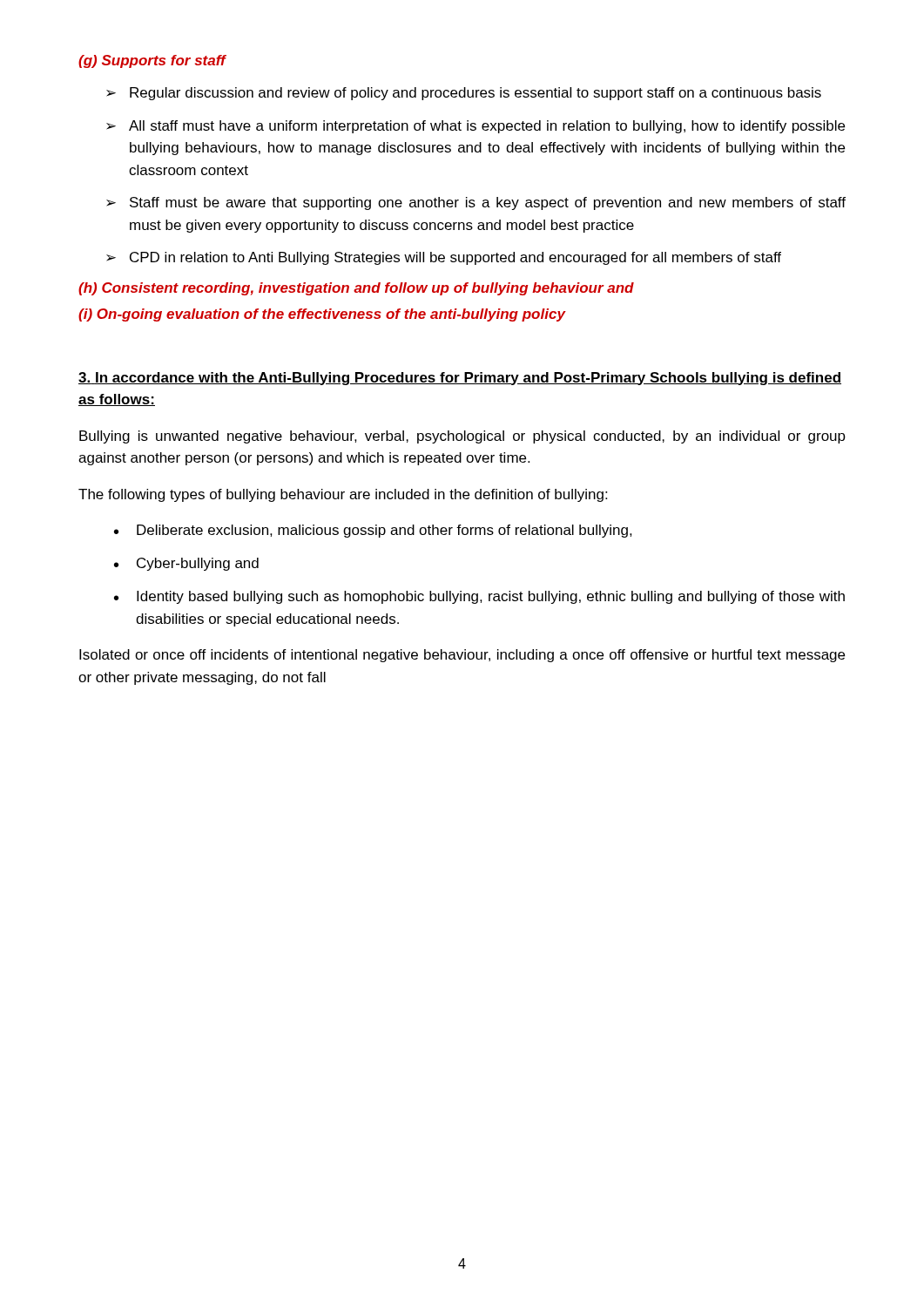Image resolution: width=924 pixels, height=1307 pixels.
Task: Locate the section header that opens with "3. In accordance with"
Action: 460,388
